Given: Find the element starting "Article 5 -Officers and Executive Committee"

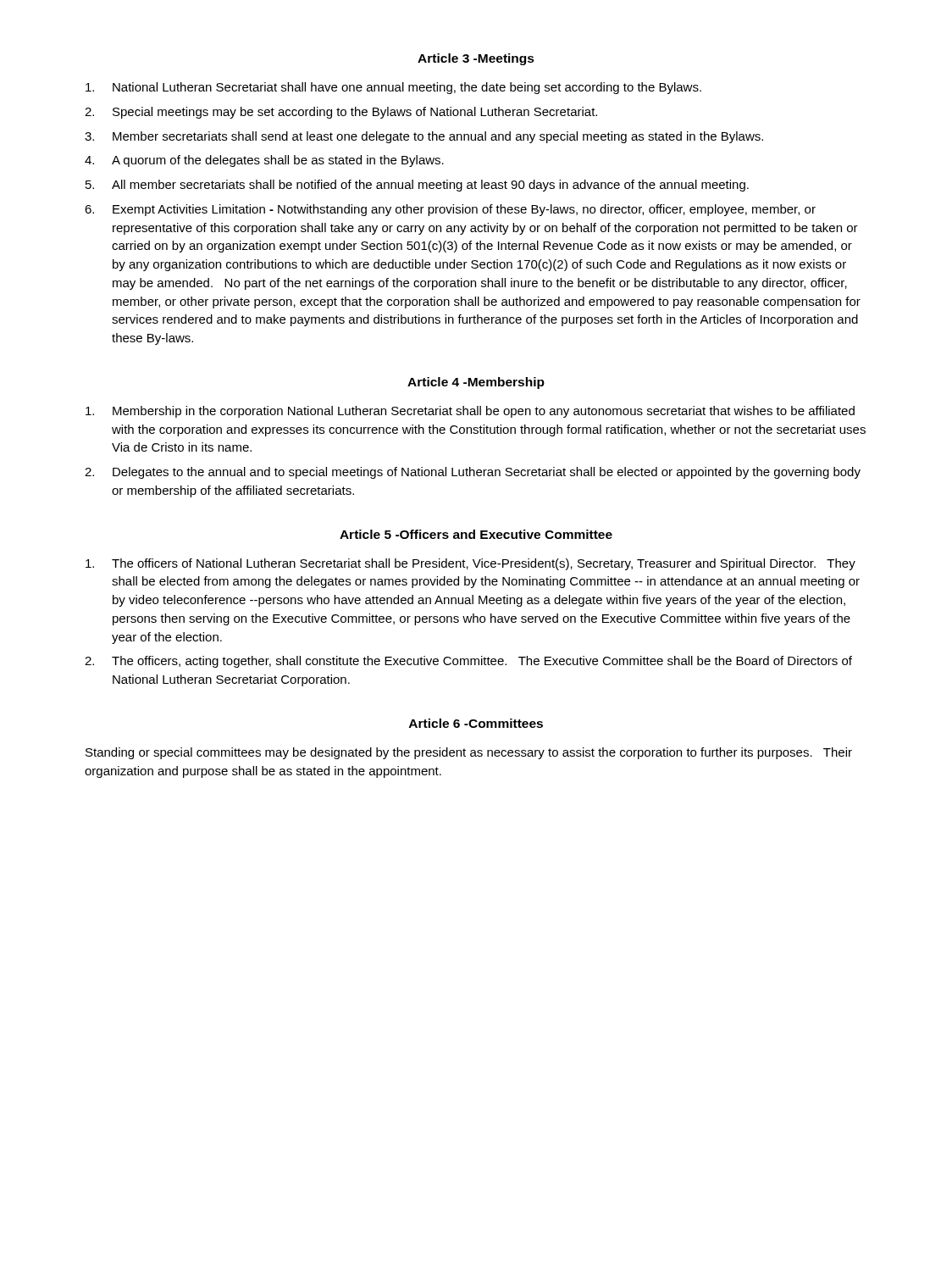Looking at the screenshot, I should tap(476, 534).
